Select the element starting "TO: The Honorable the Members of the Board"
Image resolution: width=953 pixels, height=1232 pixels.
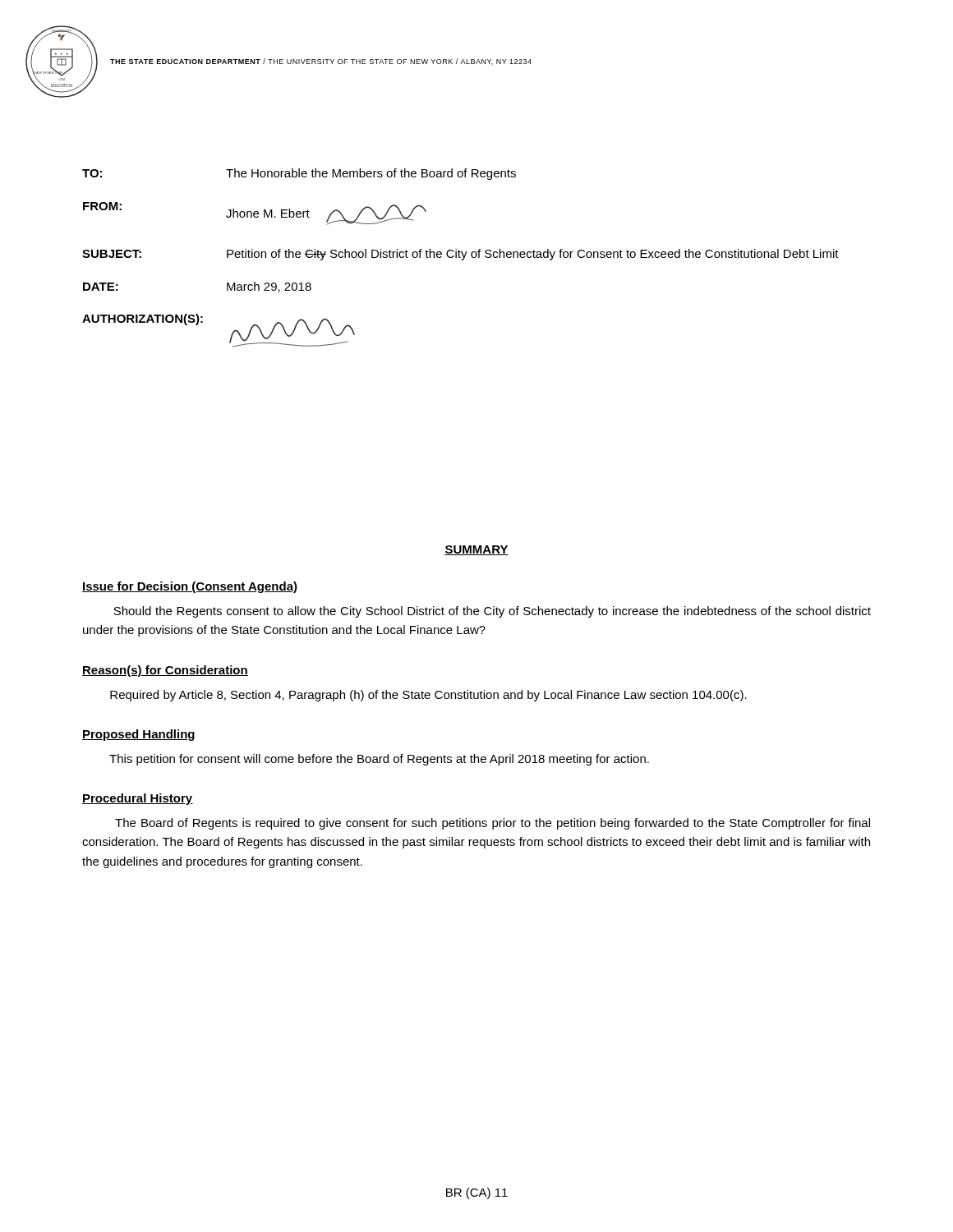[x=476, y=173]
